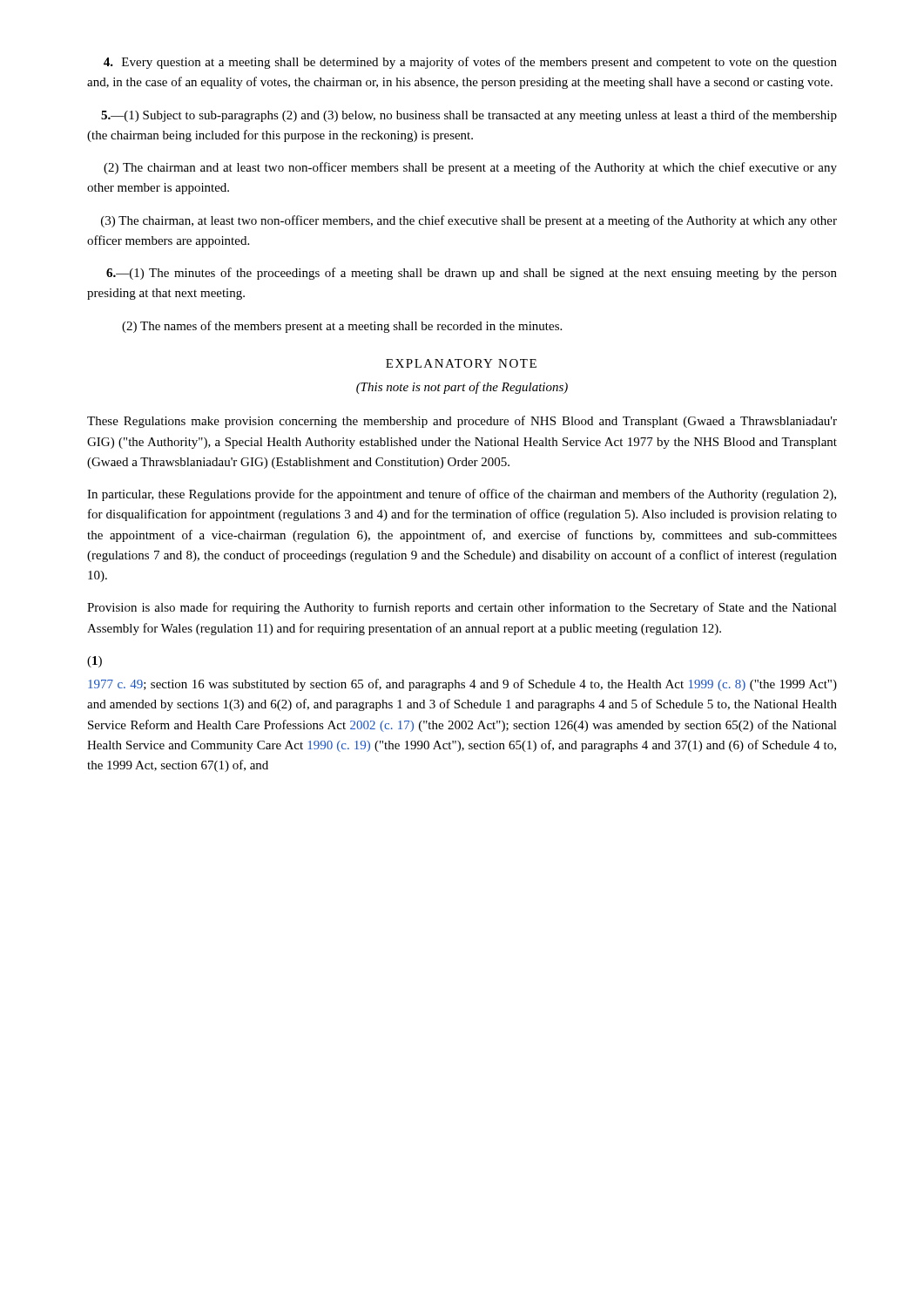The image size is (924, 1307).
Task: Locate the text block that reads "1977 c. 49; section 16 was substituted by"
Action: click(462, 725)
